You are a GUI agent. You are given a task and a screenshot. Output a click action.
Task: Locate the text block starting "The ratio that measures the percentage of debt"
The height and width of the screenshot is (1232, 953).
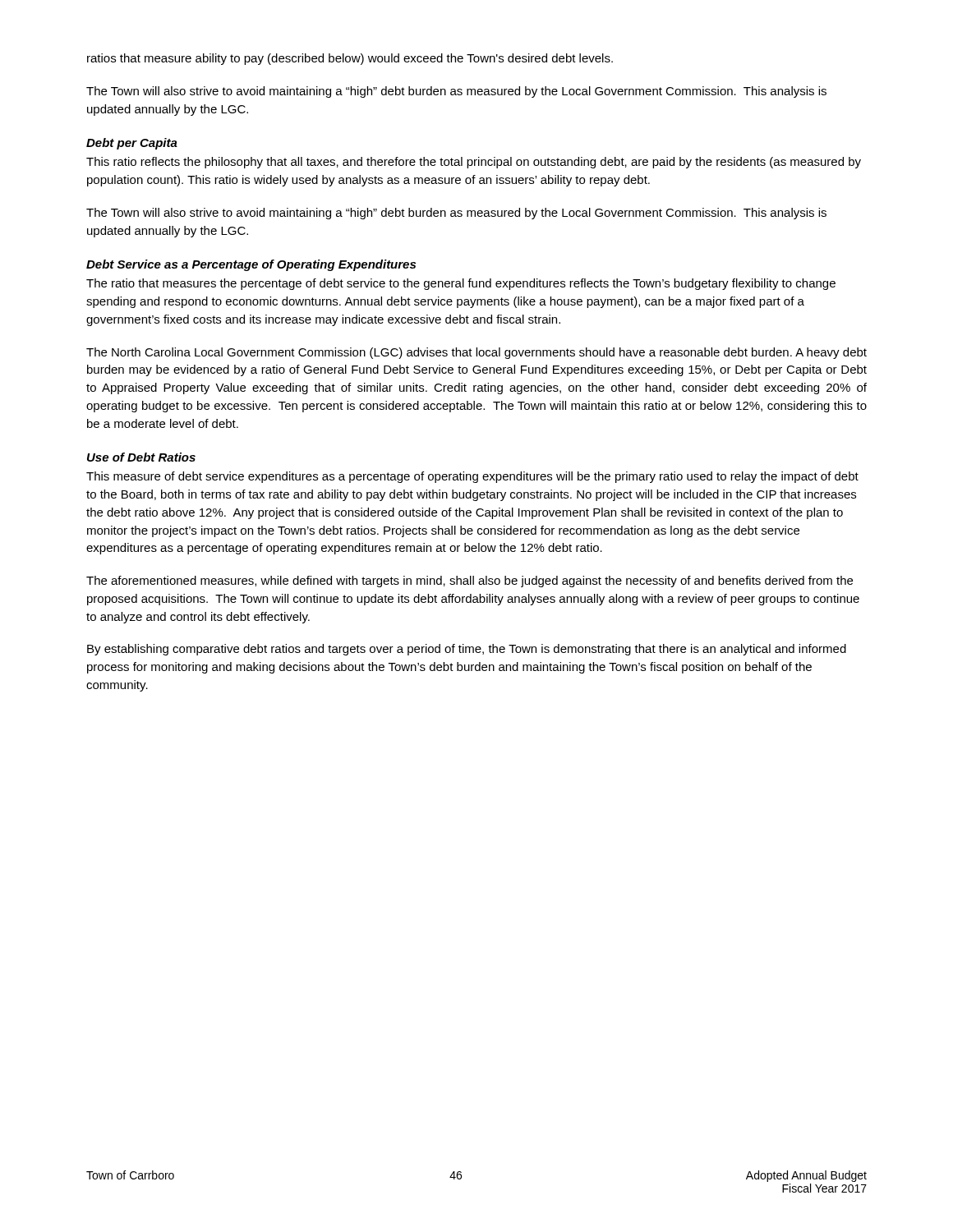(461, 301)
